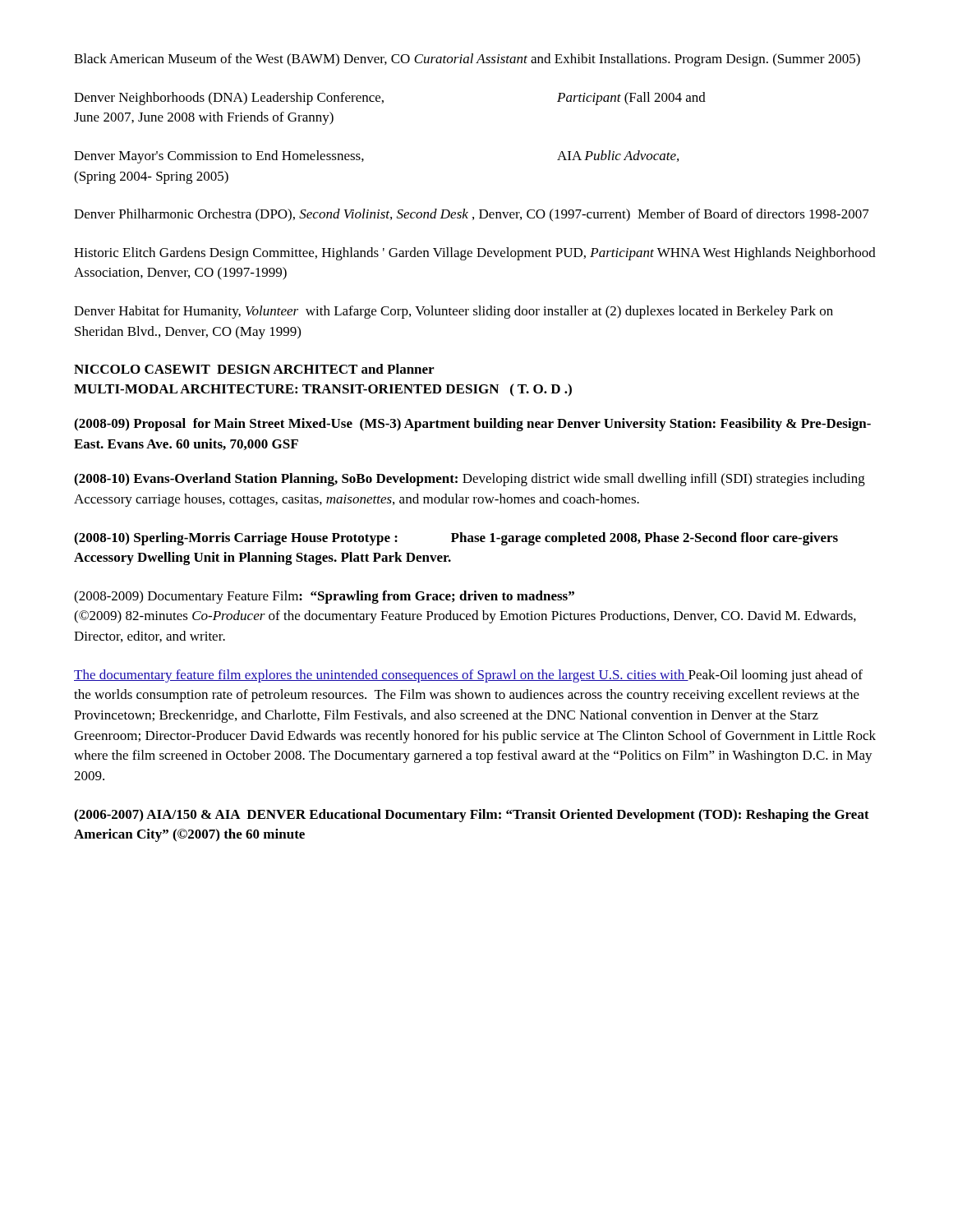Image resolution: width=953 pixels, height=1232 pixels.
Task: Find the block starting "Black American Museum"
Action: pos(467,59)
